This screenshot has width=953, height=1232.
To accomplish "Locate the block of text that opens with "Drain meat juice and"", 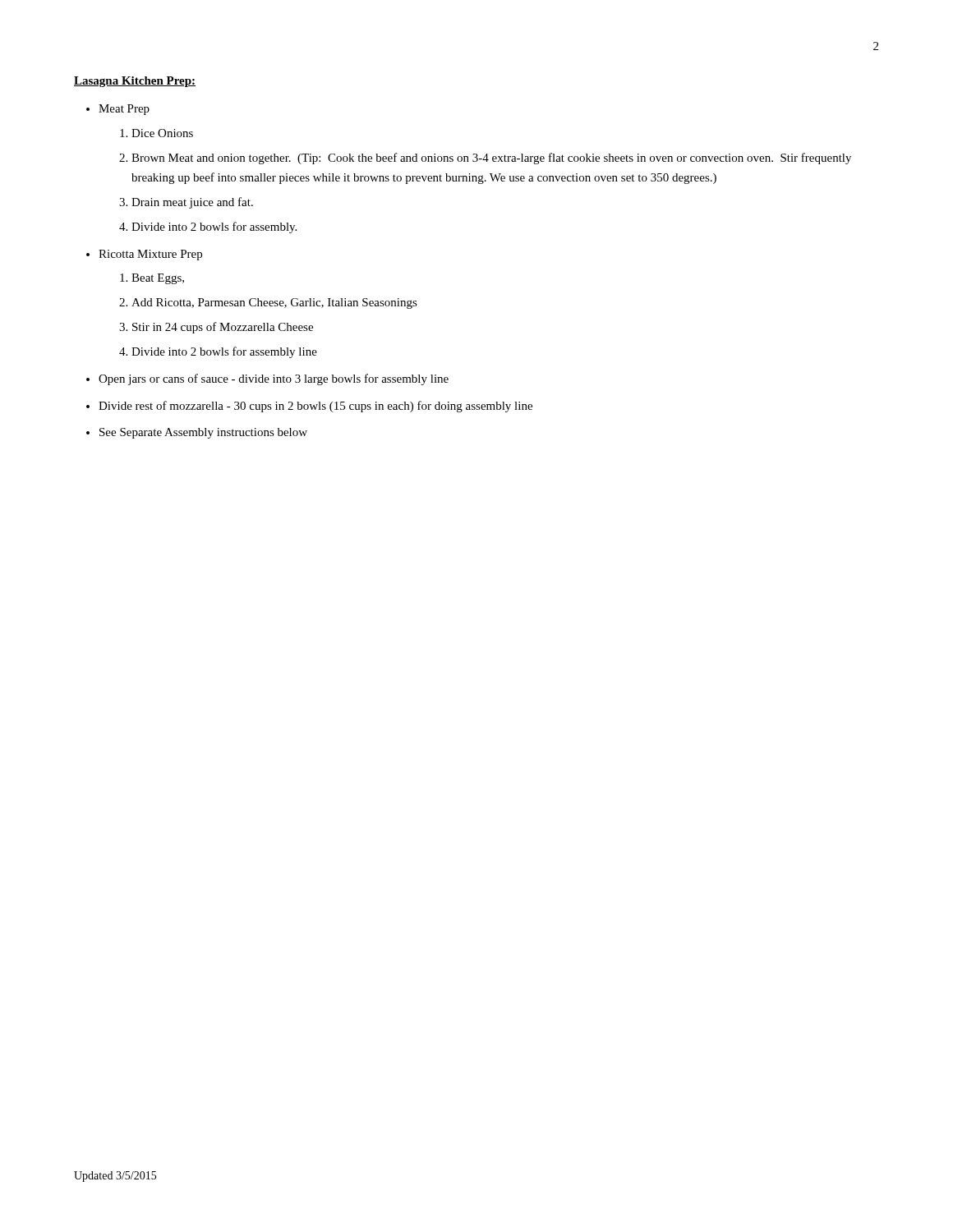I will [193, 202].
